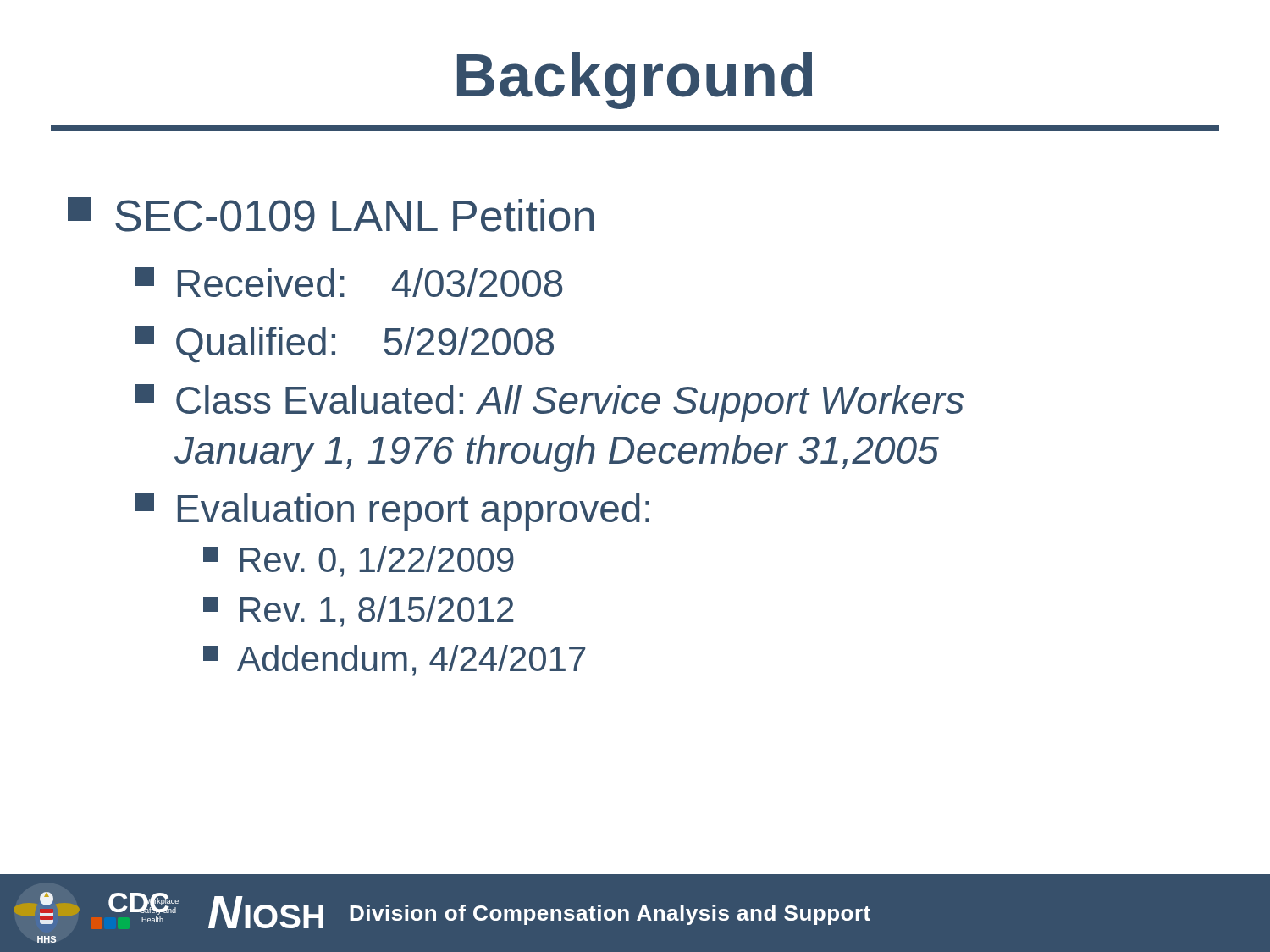
Task: Locate the text "Addendum, 4/24/2017"
Action: pyautogui.click(x=395, y=660)
